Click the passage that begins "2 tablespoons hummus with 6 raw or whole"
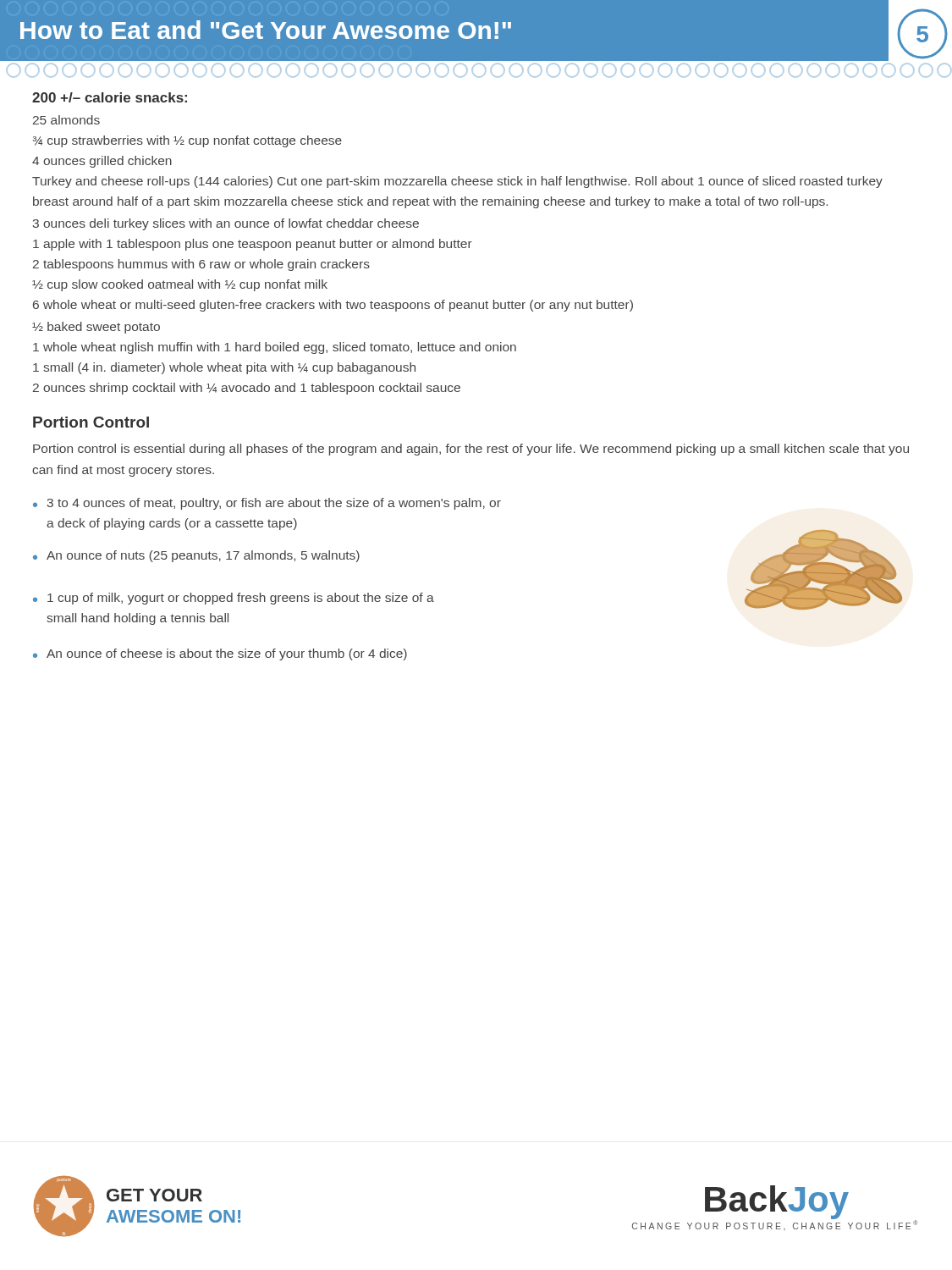 point(201,264)
